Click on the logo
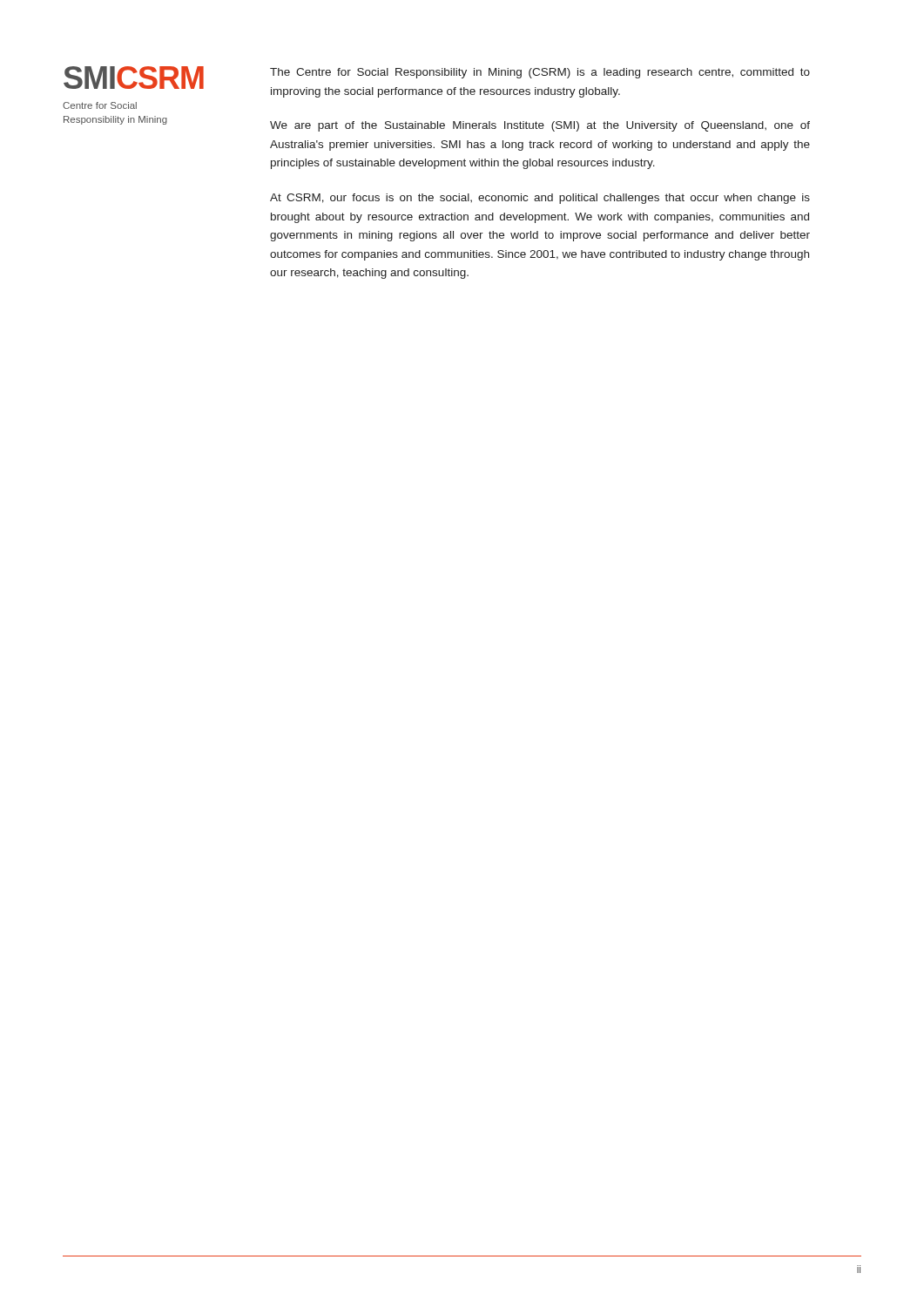 (x=150, y=95)
